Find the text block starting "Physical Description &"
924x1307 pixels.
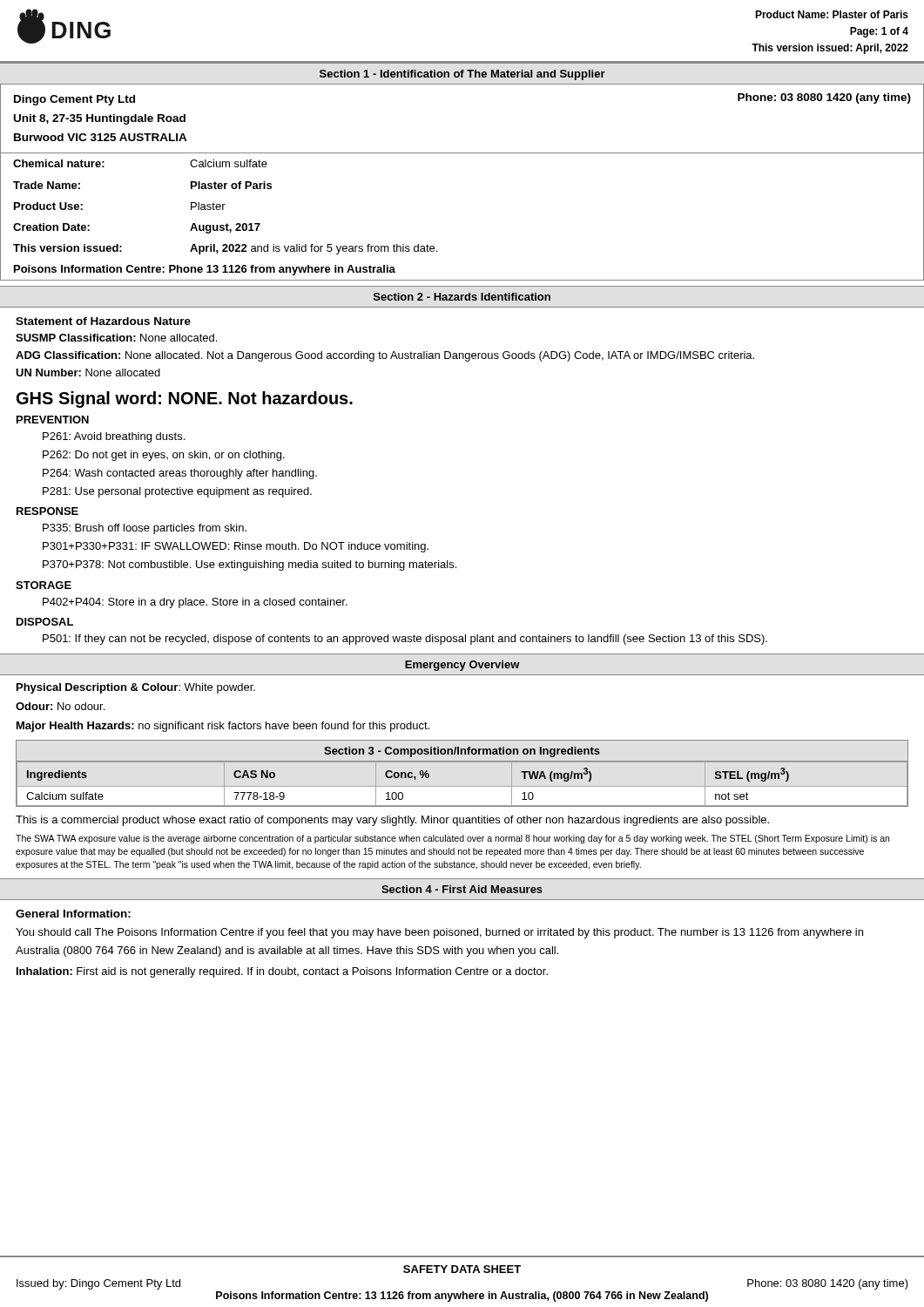[136, 688]
